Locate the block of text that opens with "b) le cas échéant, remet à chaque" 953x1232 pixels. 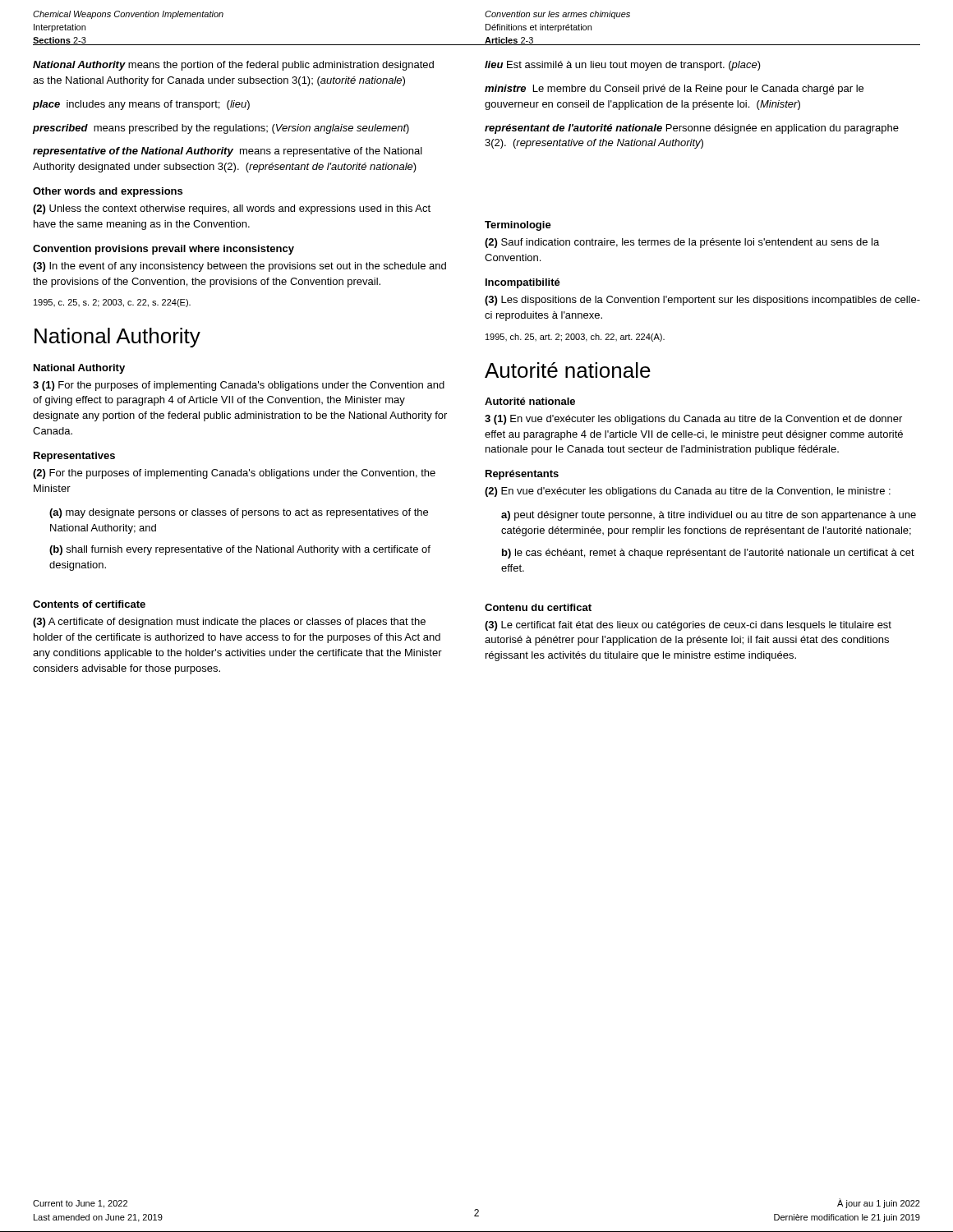coord(708,560)
